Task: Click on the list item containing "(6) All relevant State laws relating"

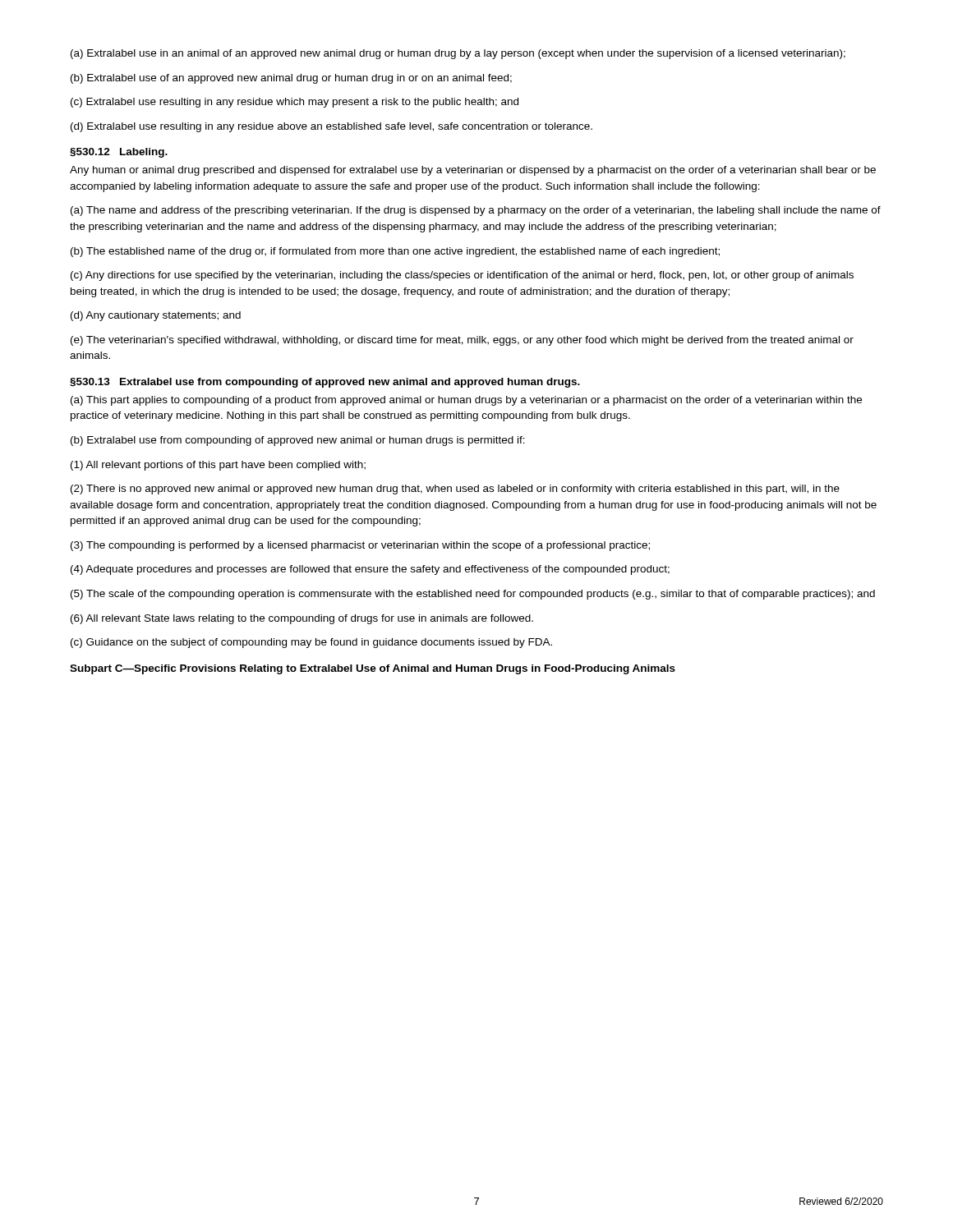Action: point(302,618)
